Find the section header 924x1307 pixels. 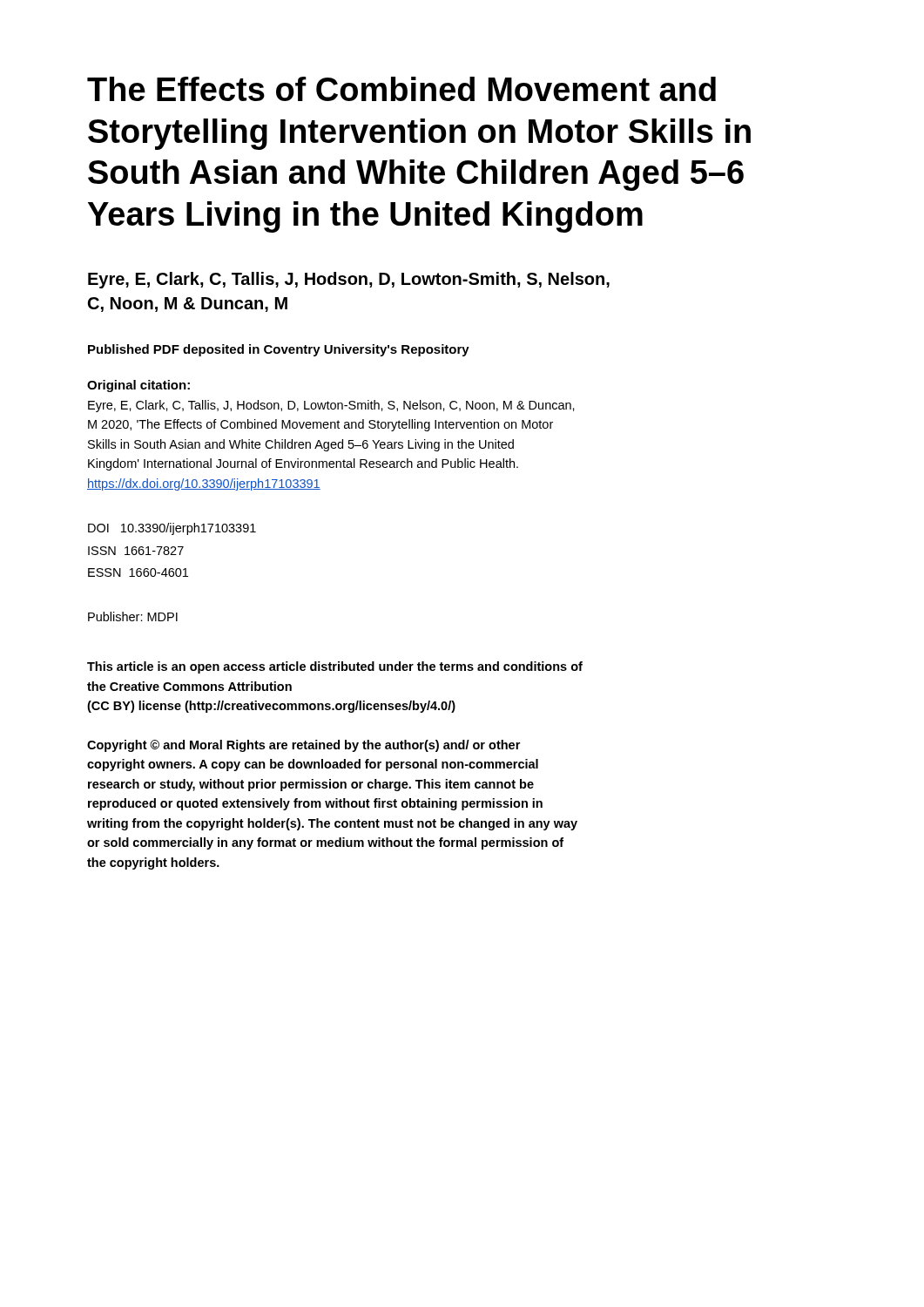click(x=139, y=385)
